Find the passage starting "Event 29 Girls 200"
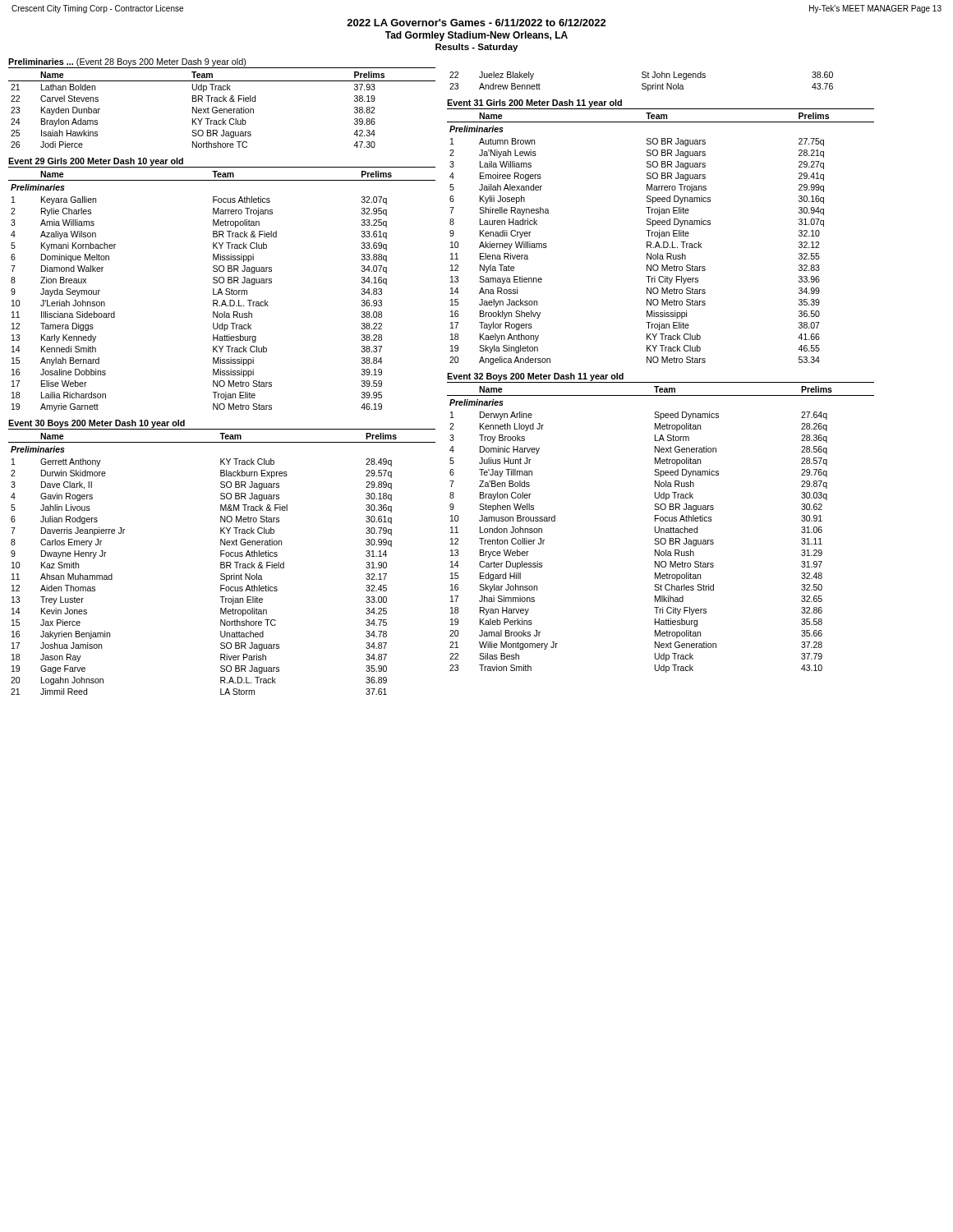 click(x=96, y=161)
